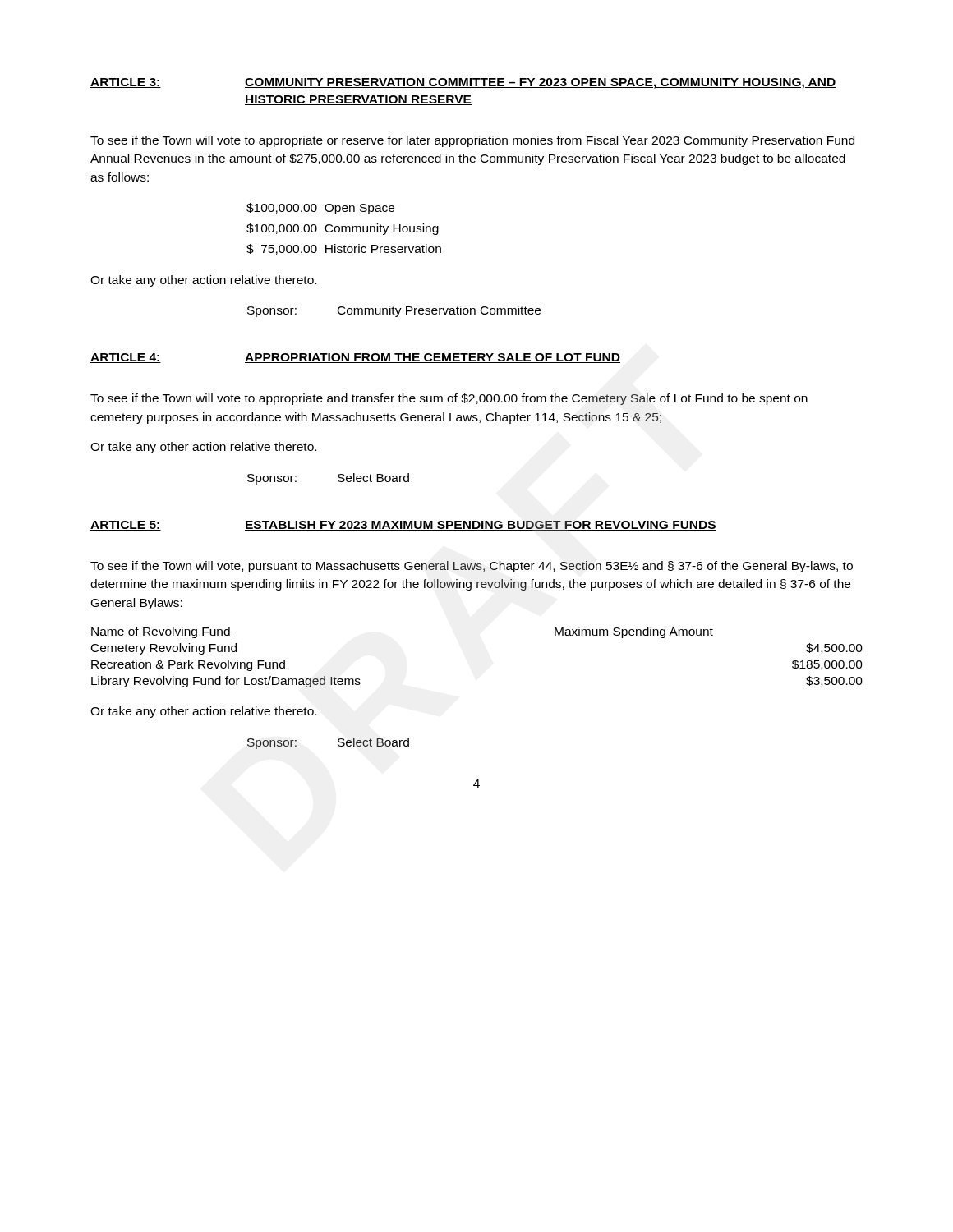Locate the text "$100,000.00 Open Space"

click(x=321, y=208)
